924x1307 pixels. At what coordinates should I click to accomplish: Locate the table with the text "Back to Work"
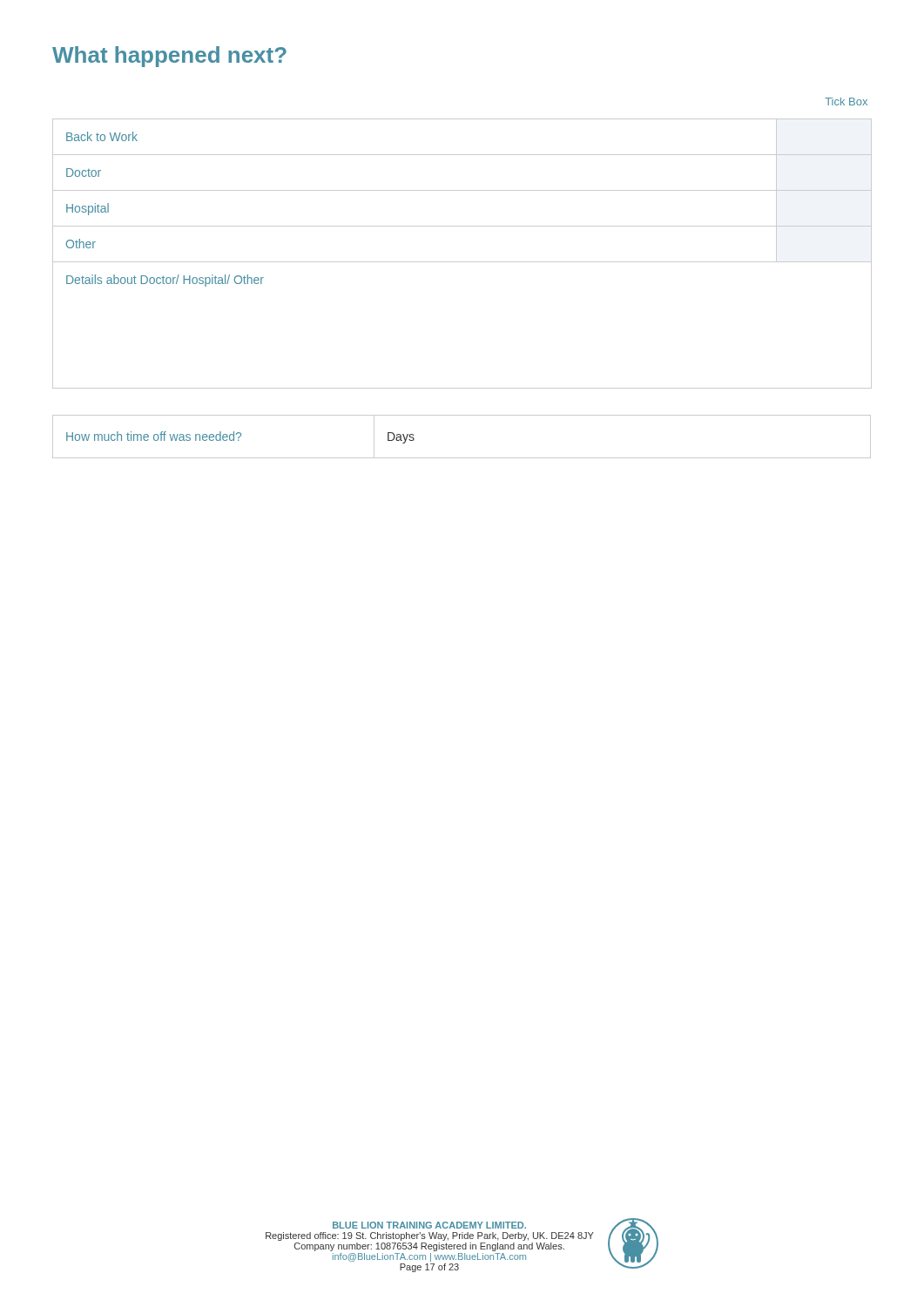[x=462, y=237]
